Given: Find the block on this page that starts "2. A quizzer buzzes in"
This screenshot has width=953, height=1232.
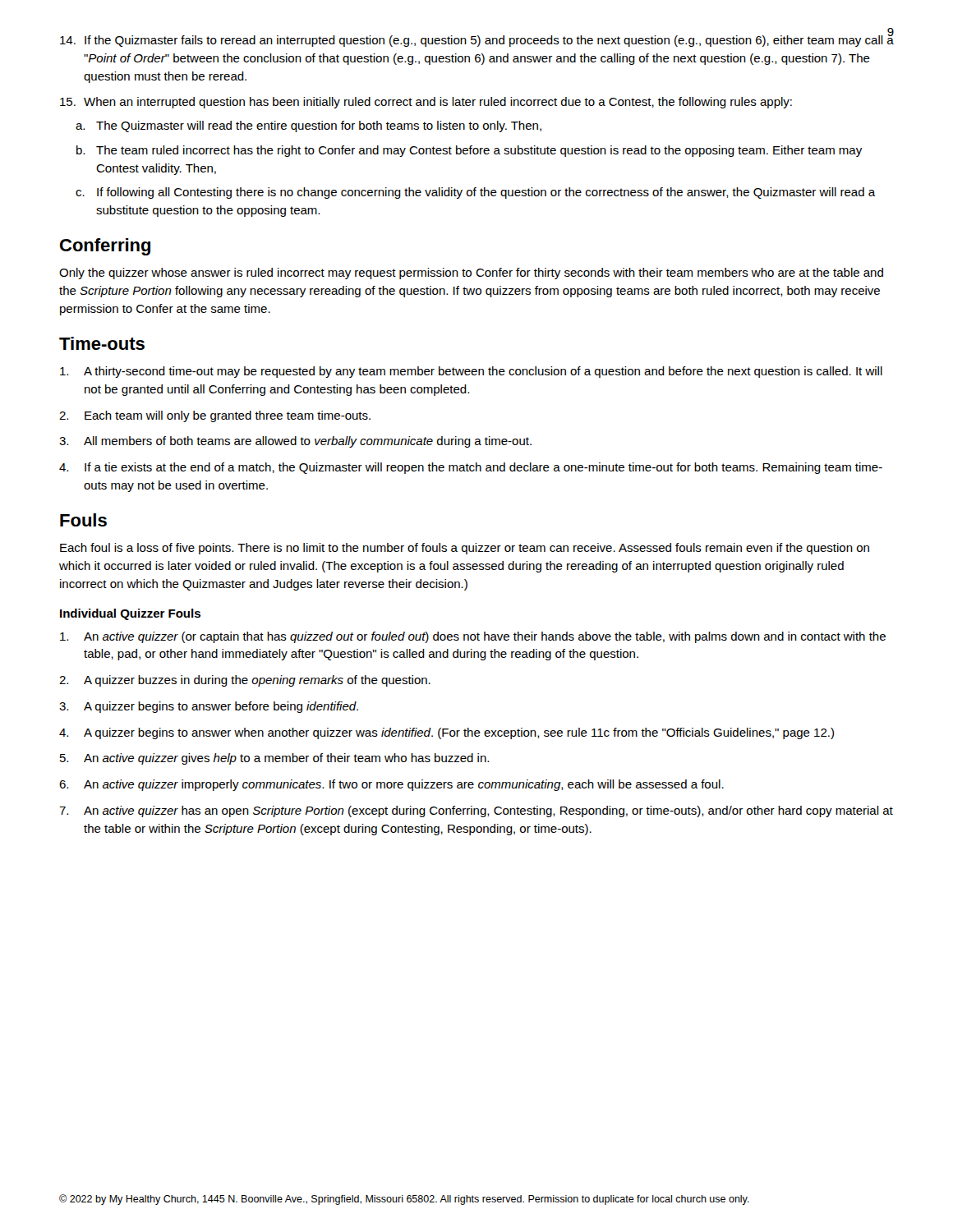Looking at the screenshot, I should [245, 681].
